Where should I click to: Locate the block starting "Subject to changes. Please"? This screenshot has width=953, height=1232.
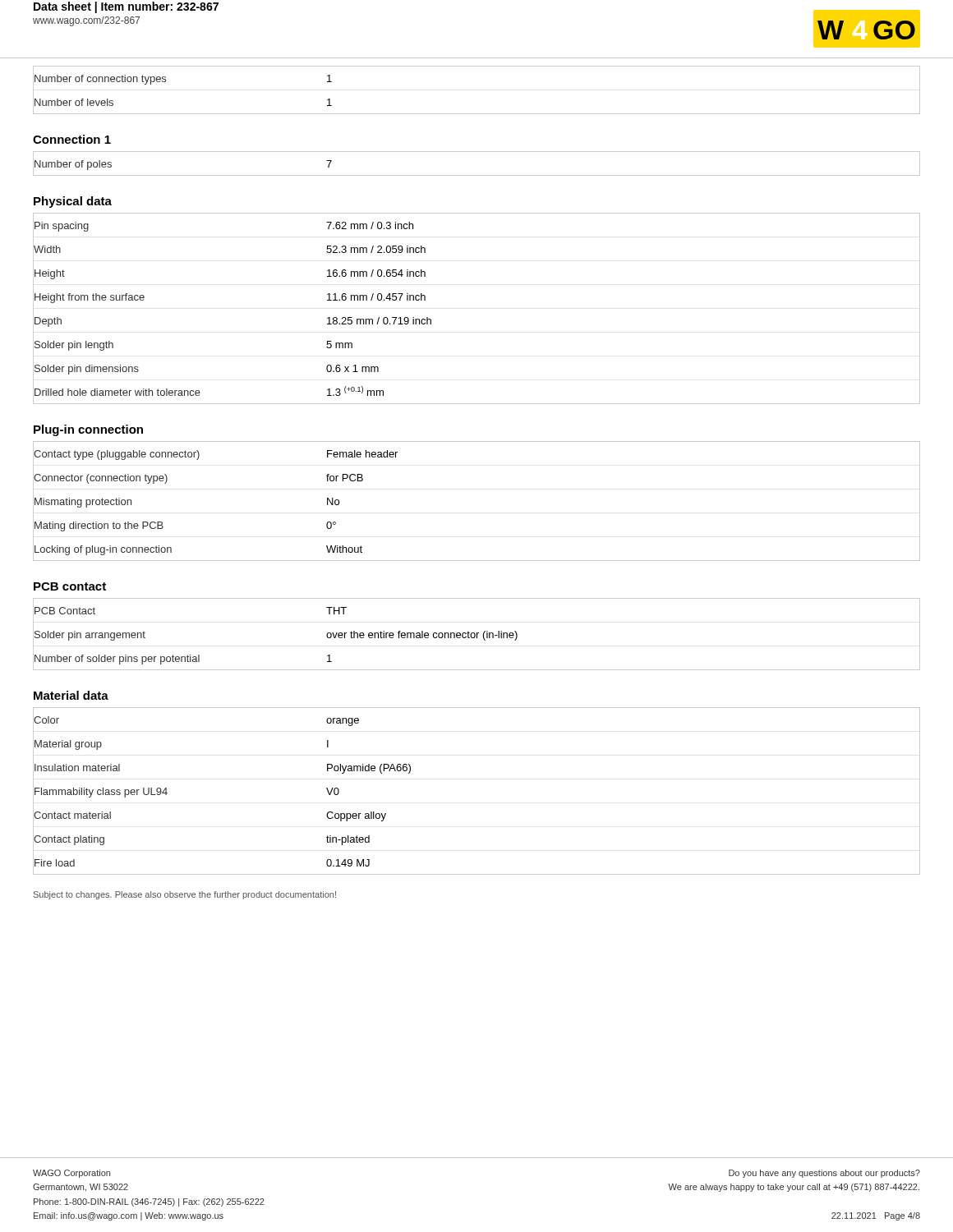pyautogui.click(x=185, y=894)
